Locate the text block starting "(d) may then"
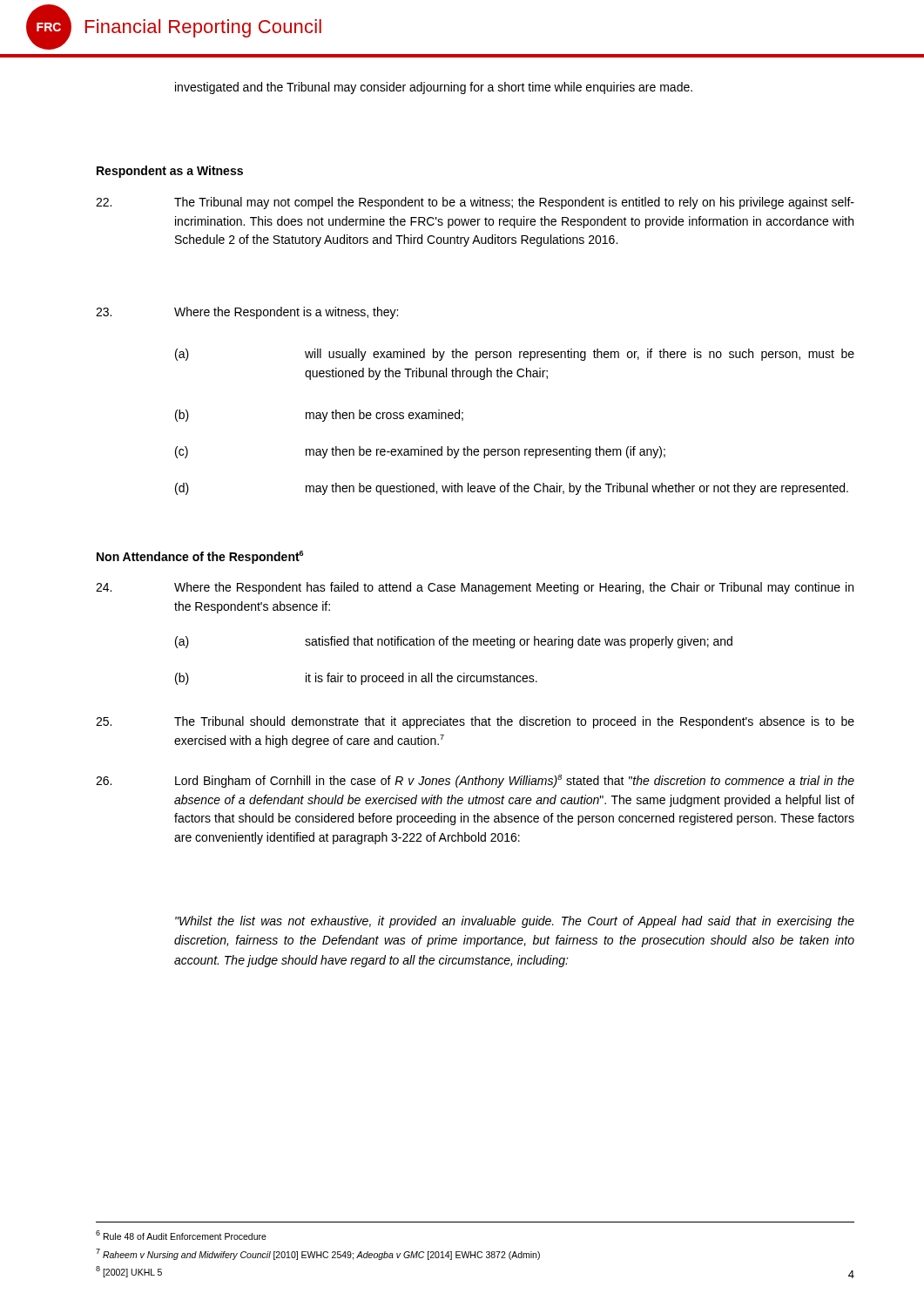Viewport: 924px width, 1307px height. click(x=475, y=489)
